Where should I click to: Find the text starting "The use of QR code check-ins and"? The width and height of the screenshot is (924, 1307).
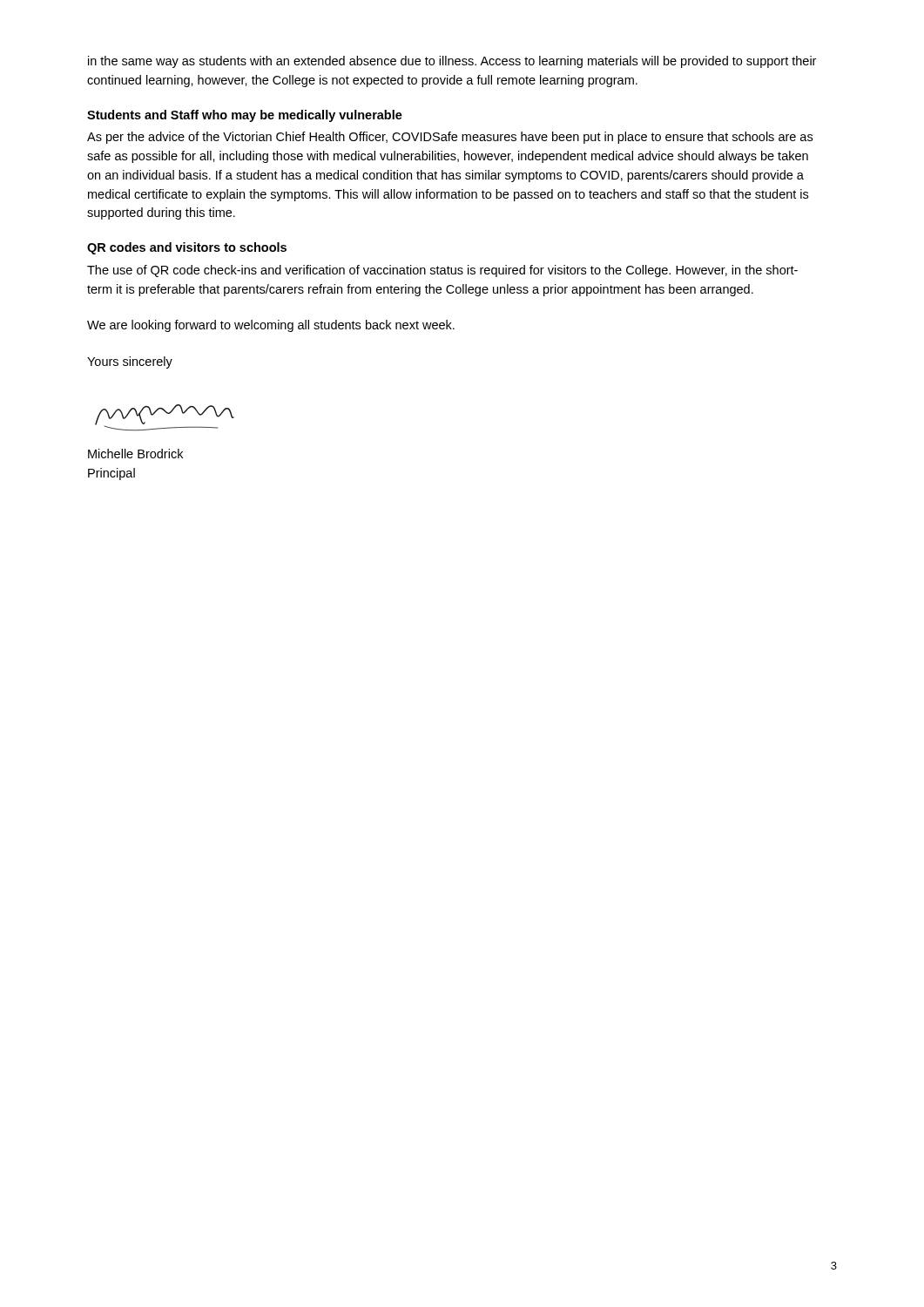point(443,279)
